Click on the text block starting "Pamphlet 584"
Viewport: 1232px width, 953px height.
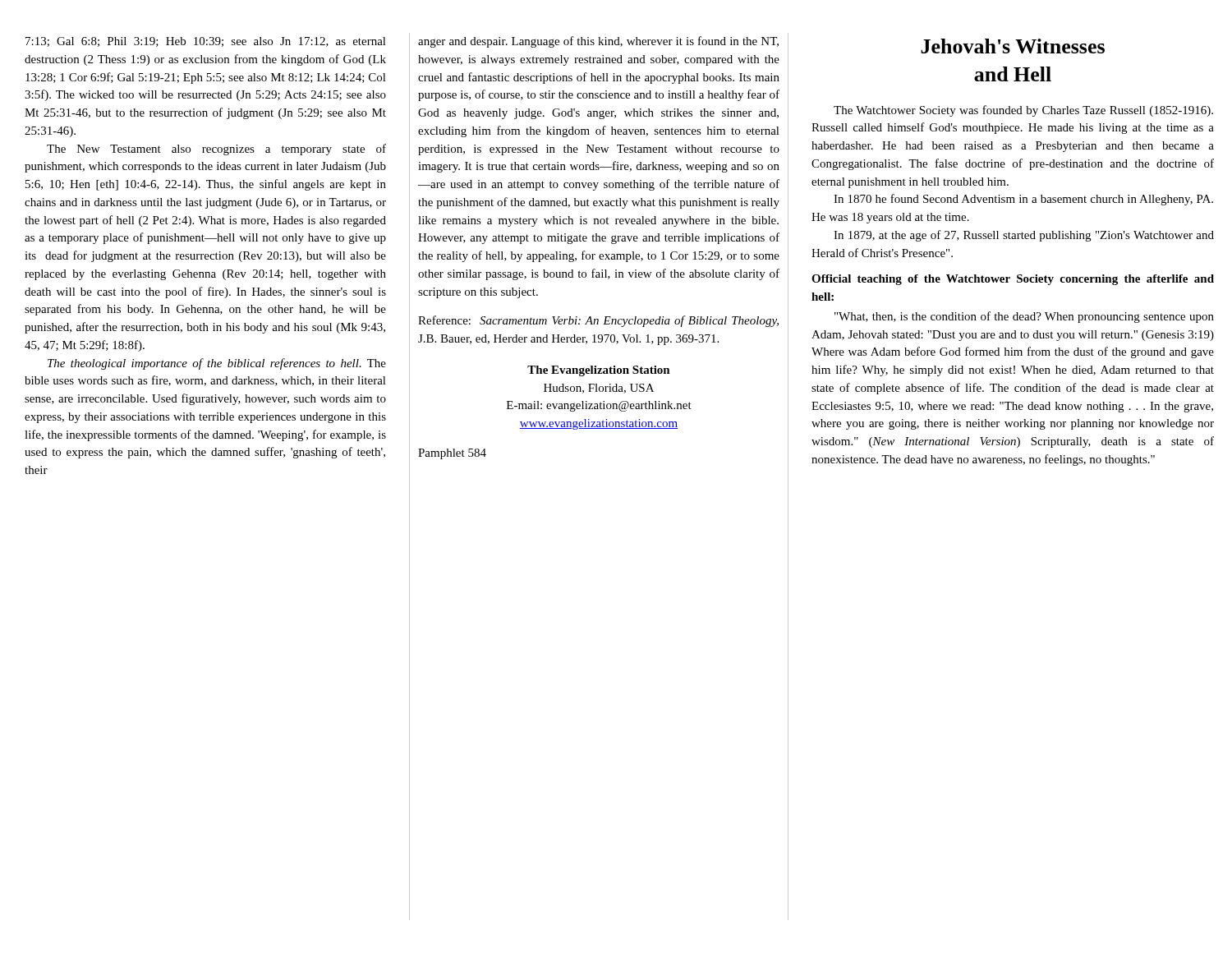[452, 454]
